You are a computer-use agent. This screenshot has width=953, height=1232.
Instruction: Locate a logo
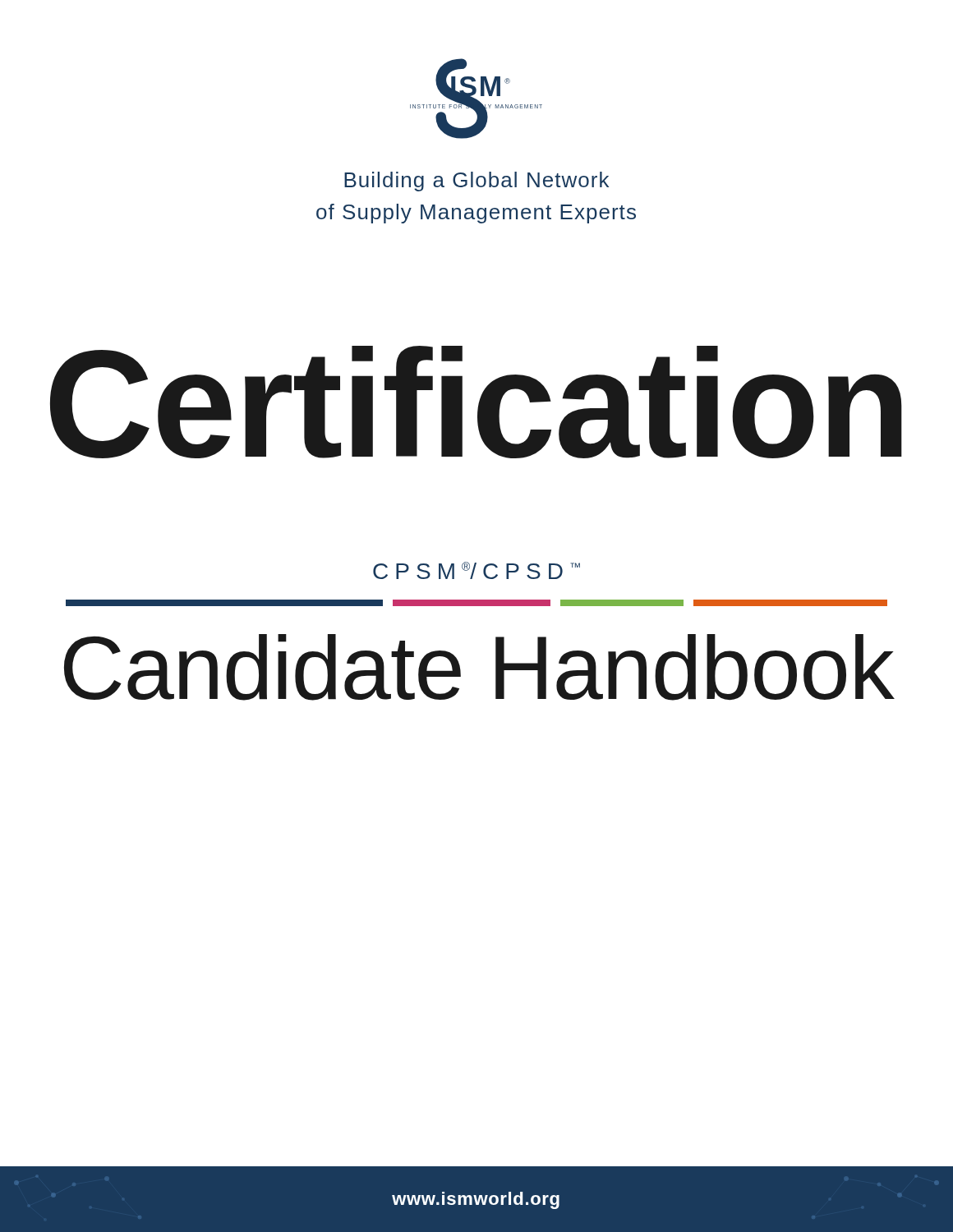coord(476,99)
